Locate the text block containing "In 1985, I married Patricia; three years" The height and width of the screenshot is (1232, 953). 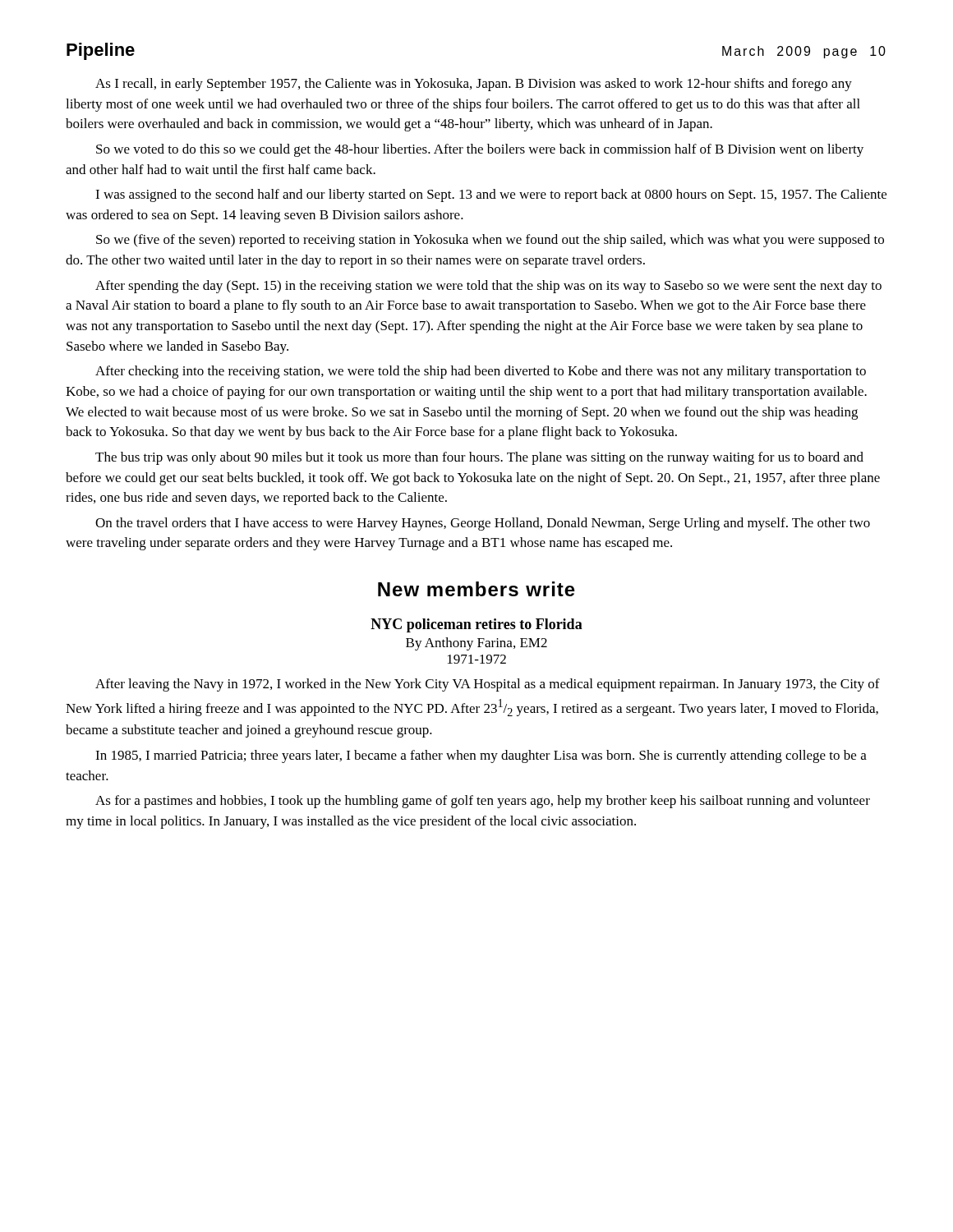pyautogui.click(x=476, y=766)
